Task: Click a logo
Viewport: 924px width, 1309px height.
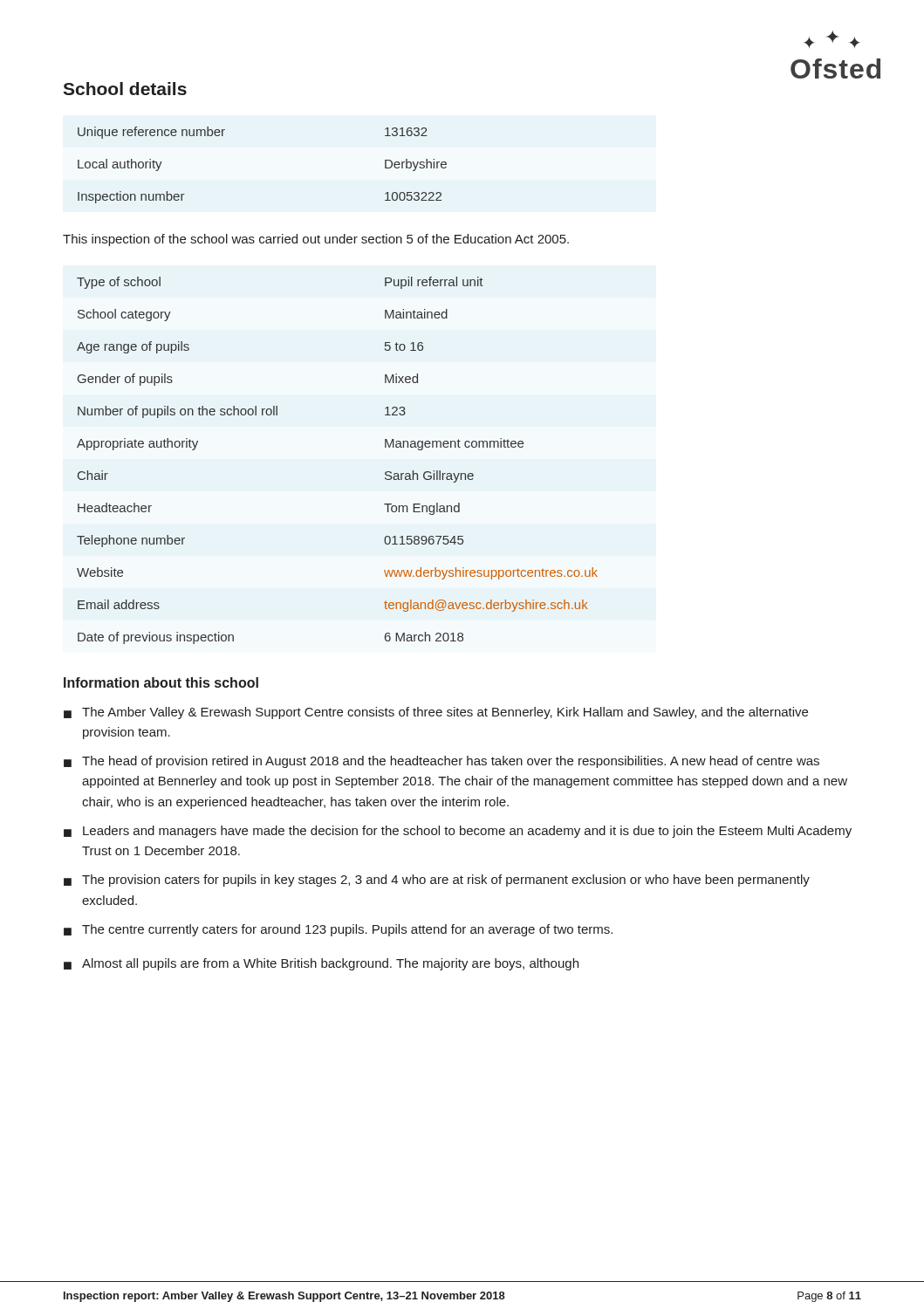Action: click(x=834, y=57)
